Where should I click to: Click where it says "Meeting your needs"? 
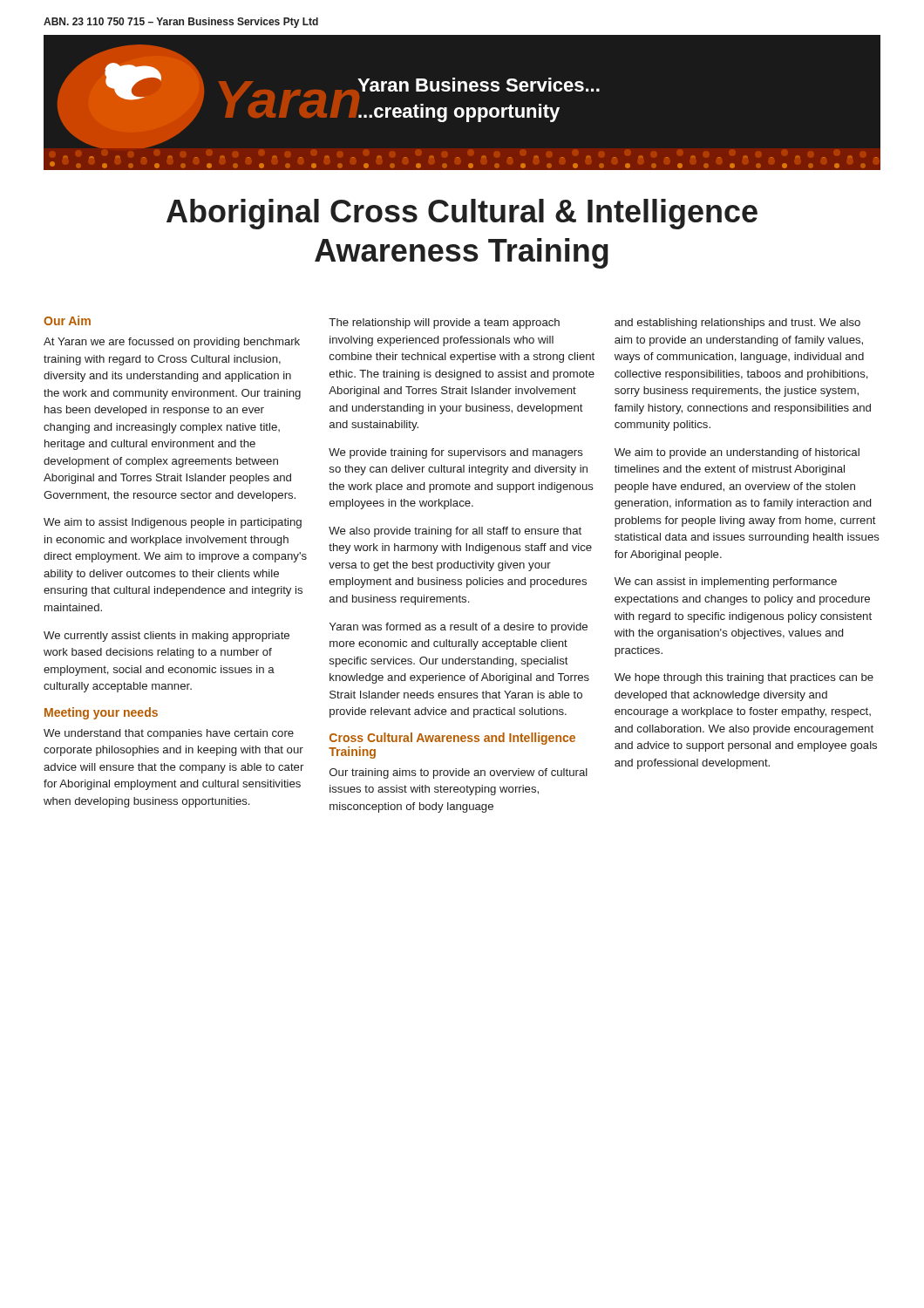click(x=101, y=712)
